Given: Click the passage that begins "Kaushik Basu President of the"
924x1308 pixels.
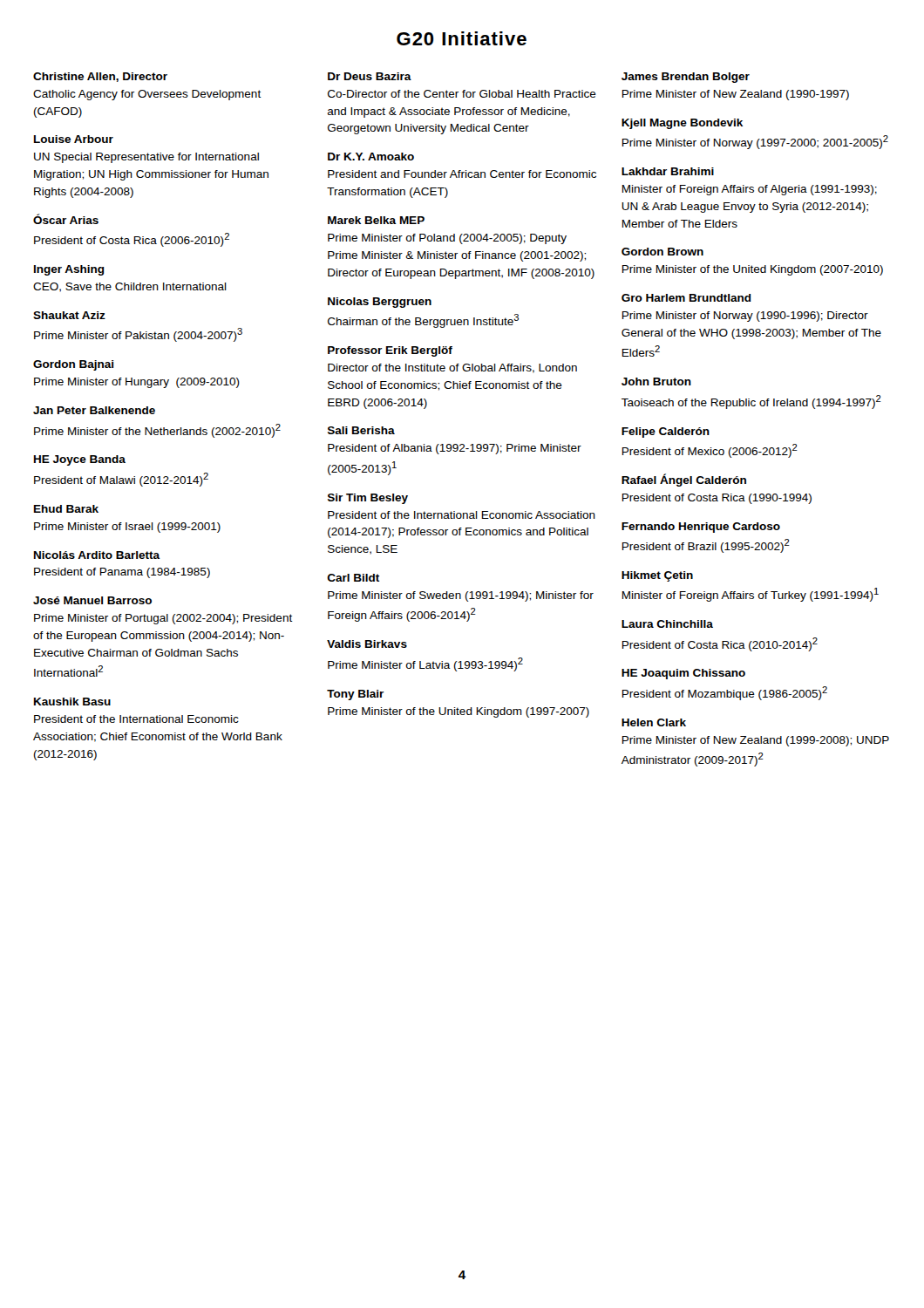Looking at the screenshot, I should tap(168, 727).
